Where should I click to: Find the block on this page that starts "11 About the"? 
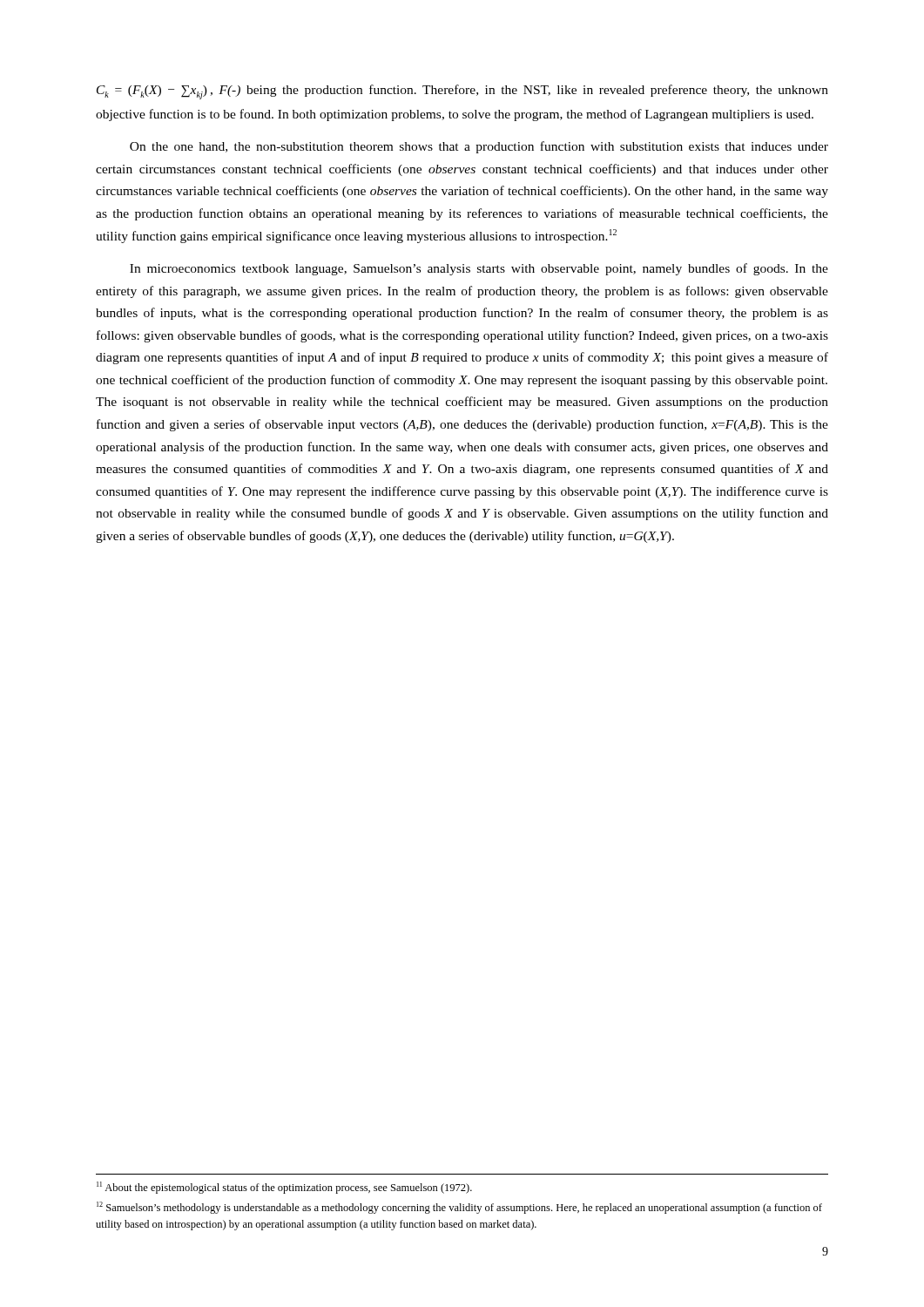click(284, 1188)
